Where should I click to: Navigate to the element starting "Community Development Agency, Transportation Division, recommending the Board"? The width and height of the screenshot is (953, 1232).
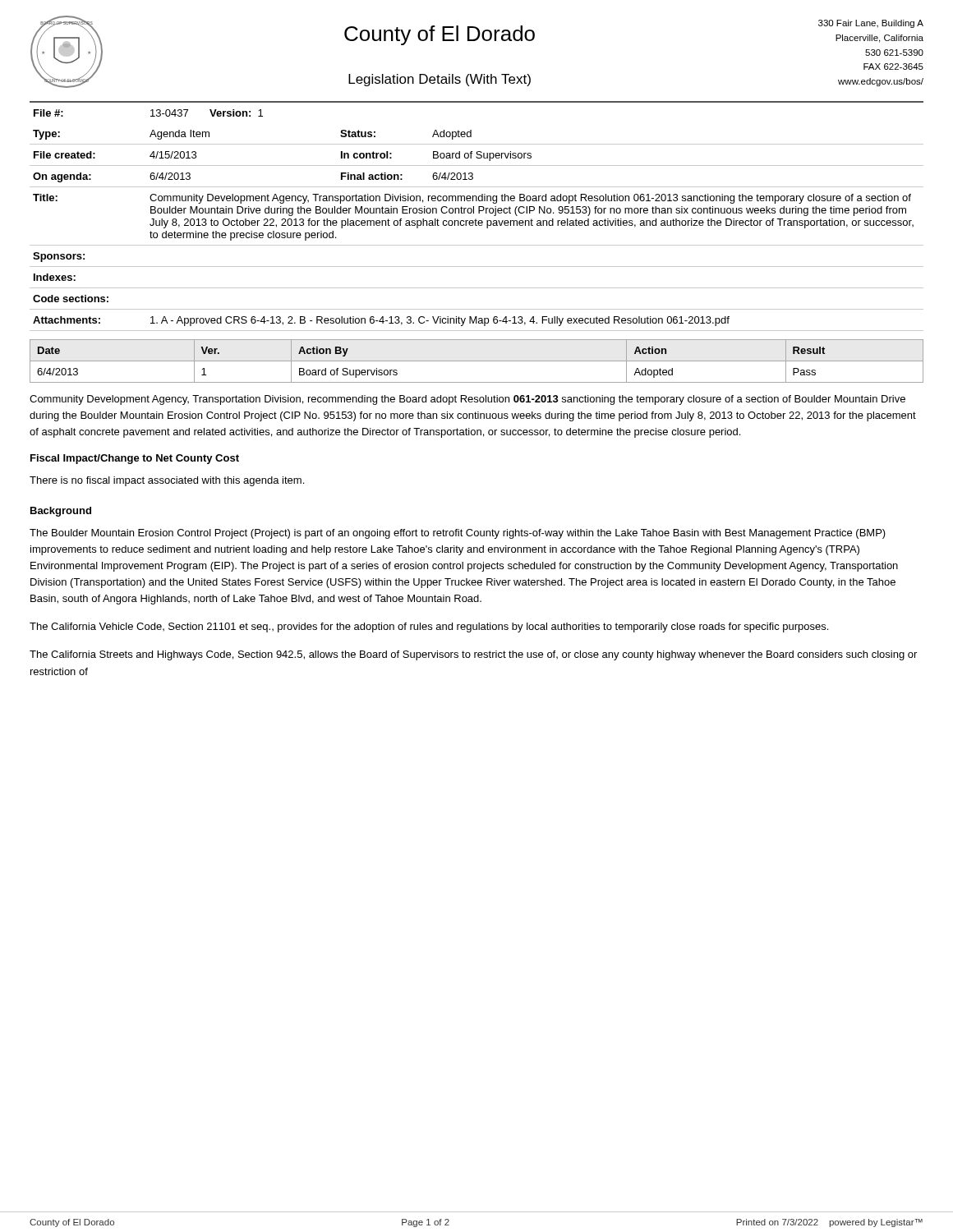[473, 415]
